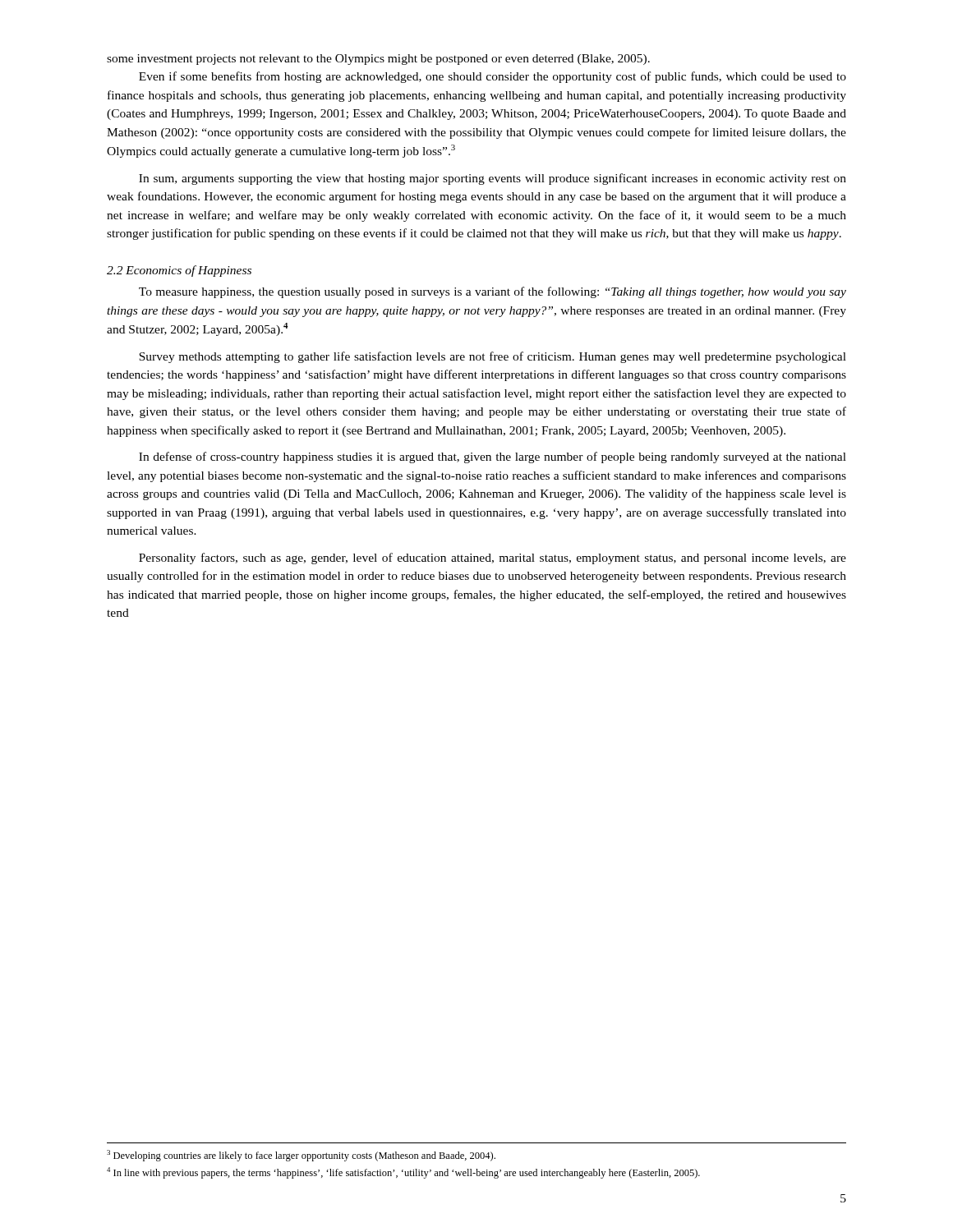Click a section header

tap(476, 270)
